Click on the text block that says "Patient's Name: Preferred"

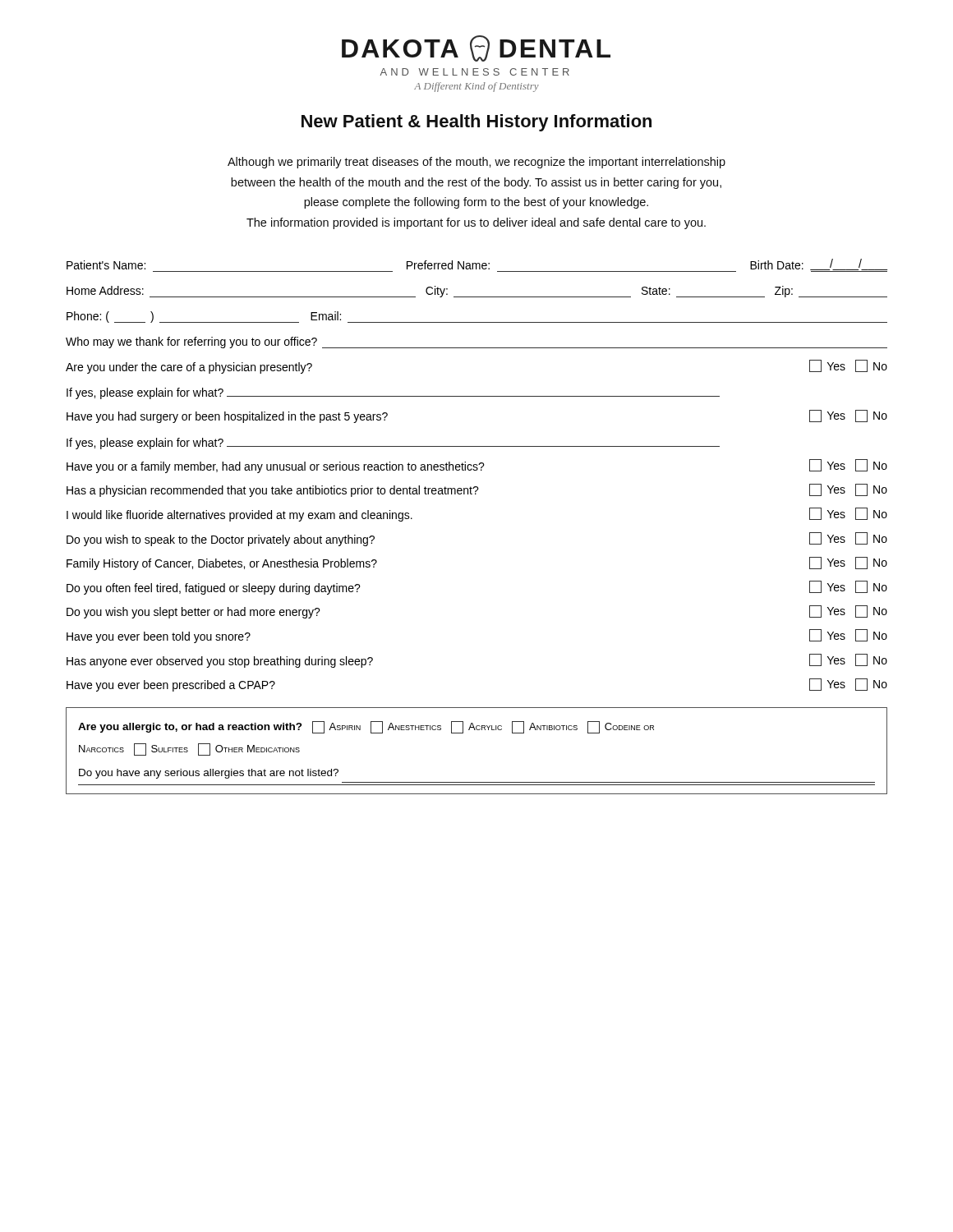(476, 264)
